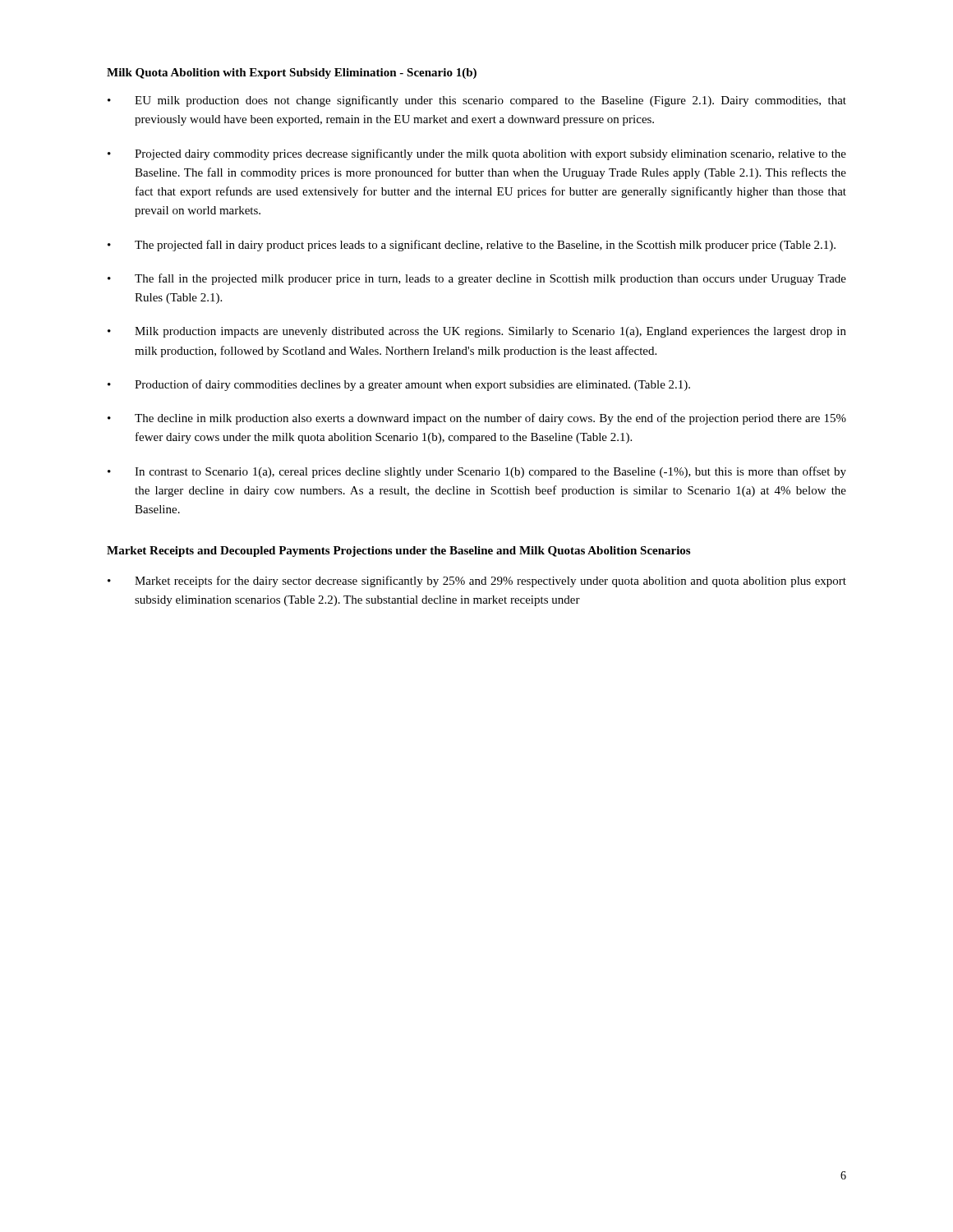Where is the passage that starts "• Market receipts for the"?

coord(476,591)
